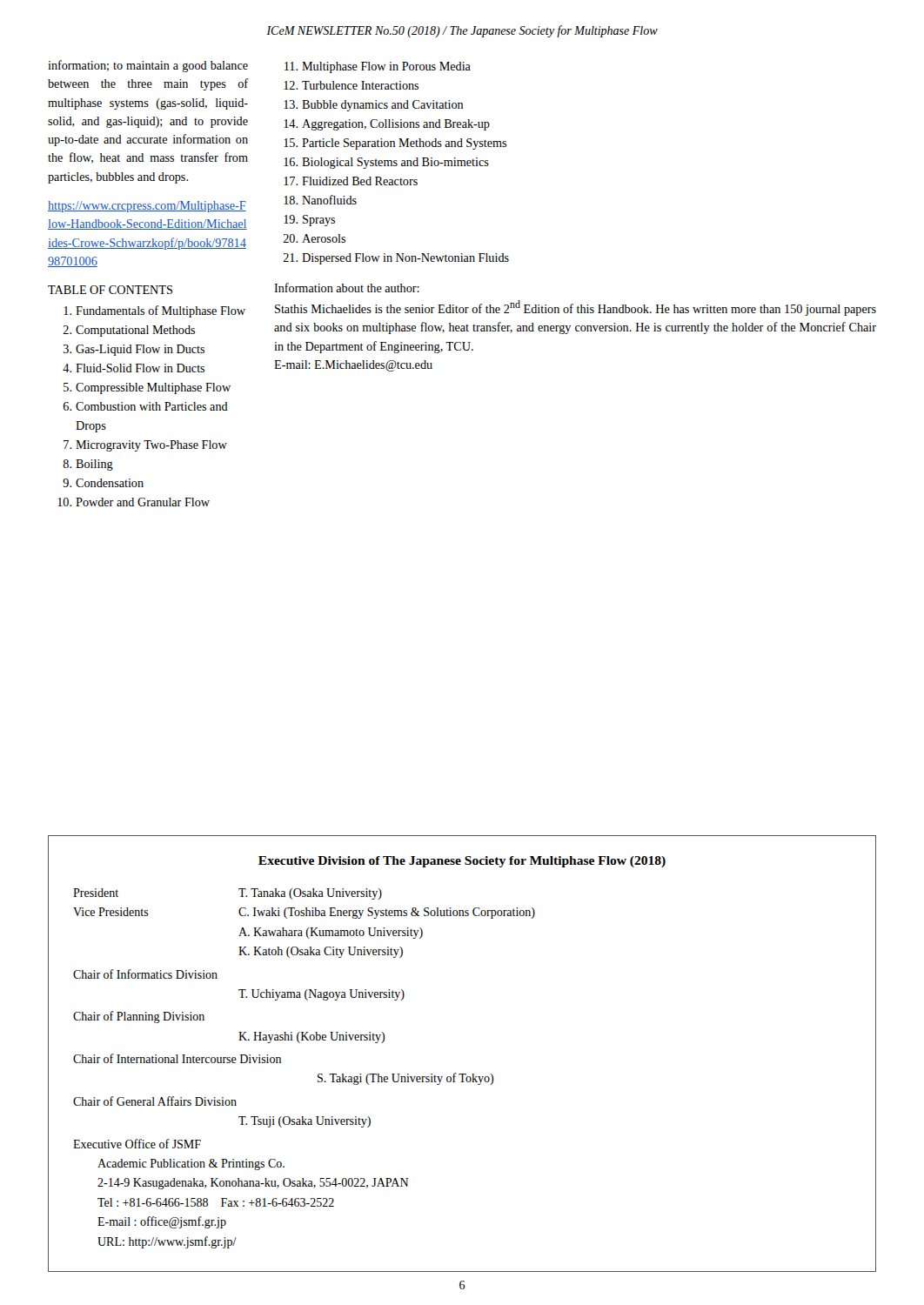The image size is (924, 1305).
Task: Click on the list item that says "21.Dispersed Flow in Non-Newtonian Fluids"
Action: (396, 259)
